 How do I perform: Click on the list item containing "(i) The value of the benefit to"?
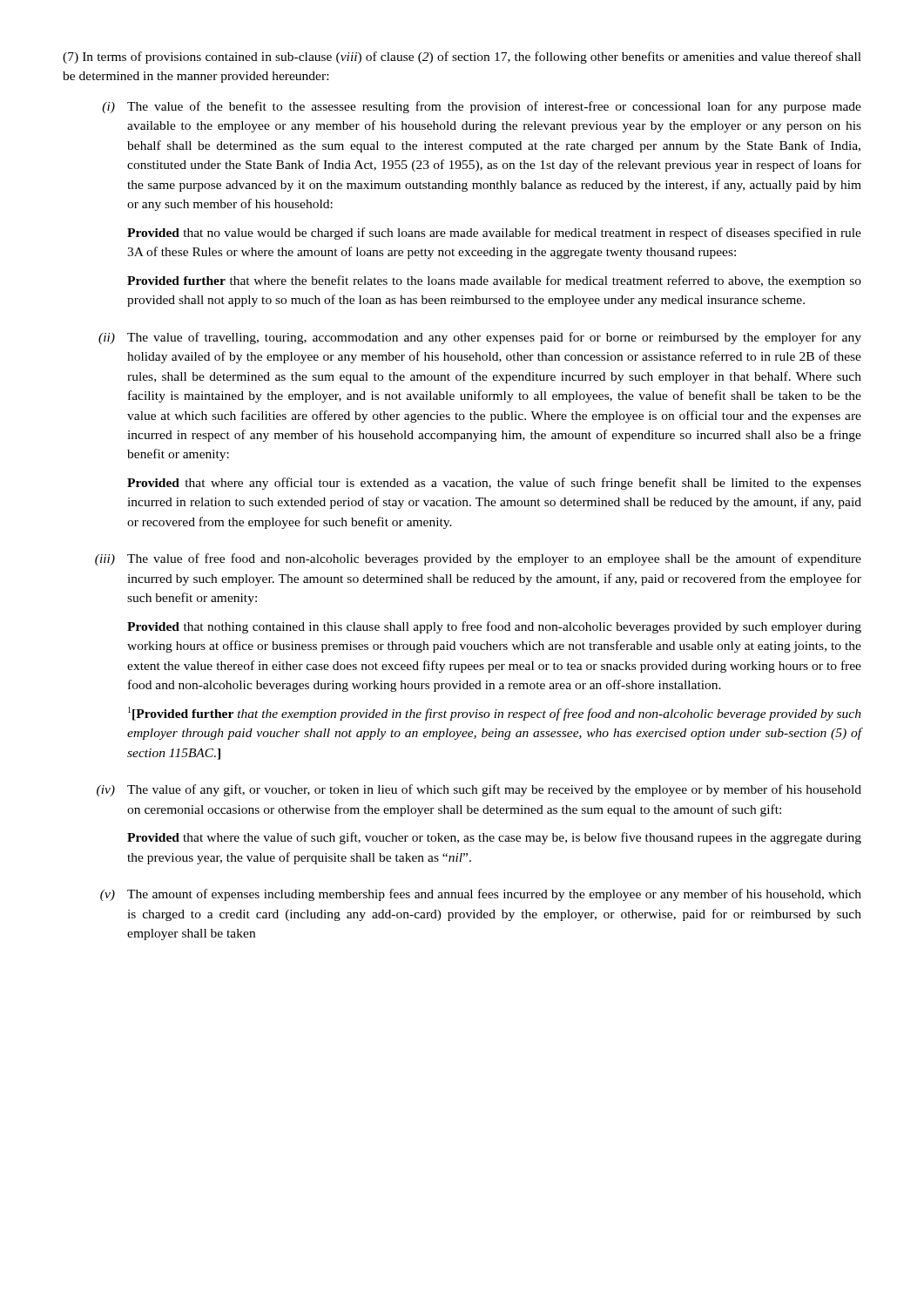(482, 107)
